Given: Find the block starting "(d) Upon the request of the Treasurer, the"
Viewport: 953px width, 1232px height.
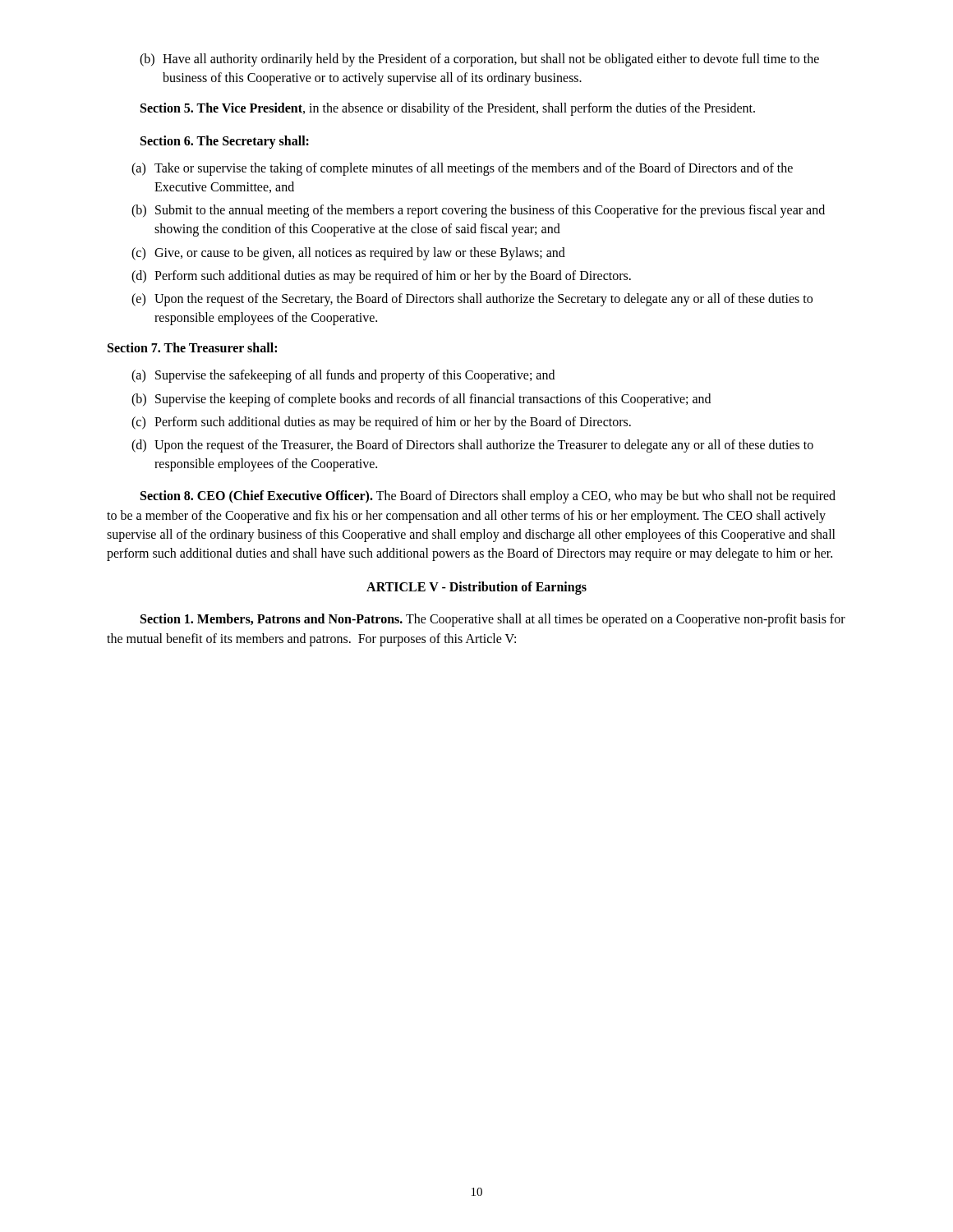Looking at the screenshot, I should [x=489, y=454].
